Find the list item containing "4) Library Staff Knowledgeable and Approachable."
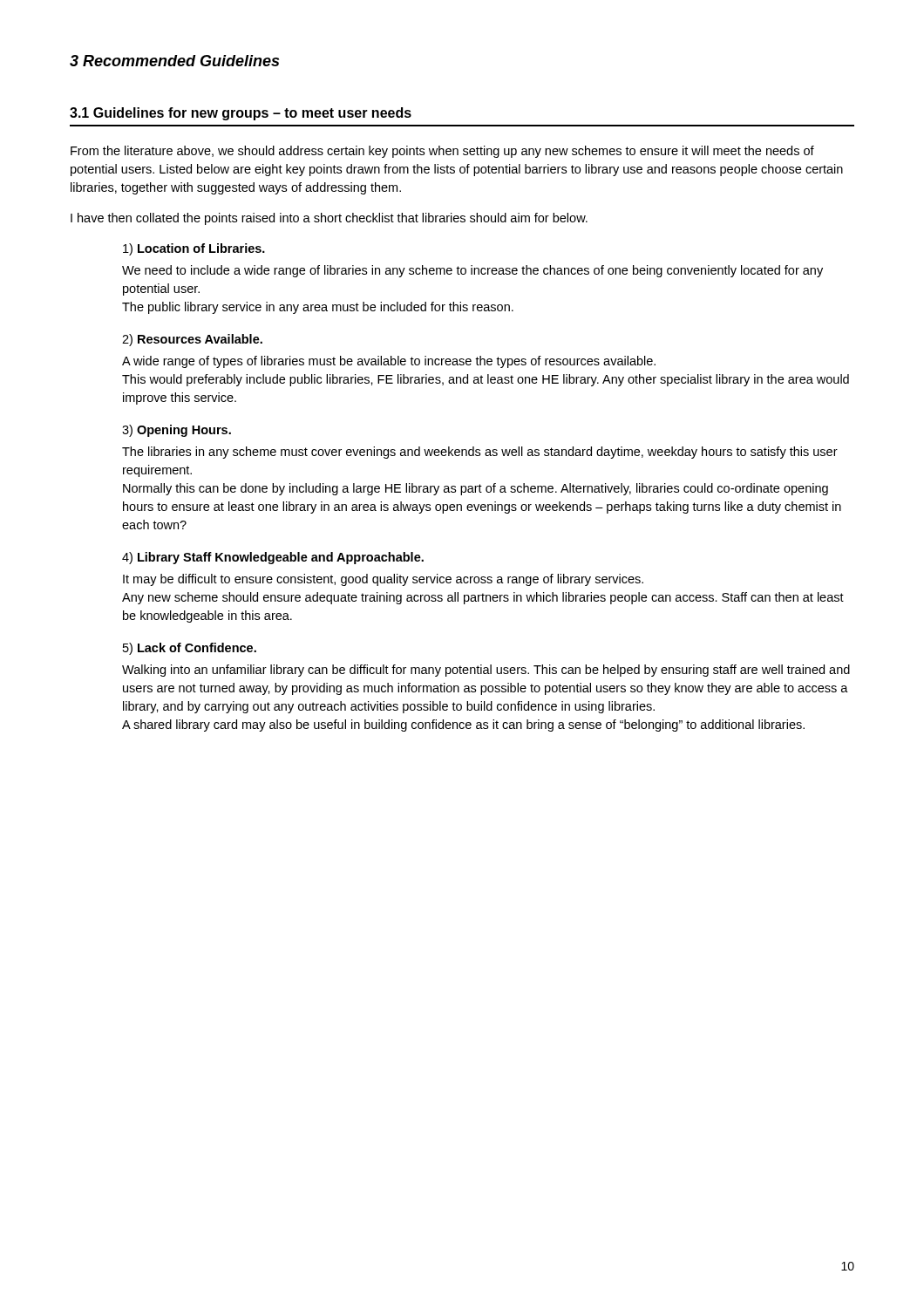Image resolution: width=924 pixels, height=1308 pixels. pyautogui.click(x=488, y=587)
